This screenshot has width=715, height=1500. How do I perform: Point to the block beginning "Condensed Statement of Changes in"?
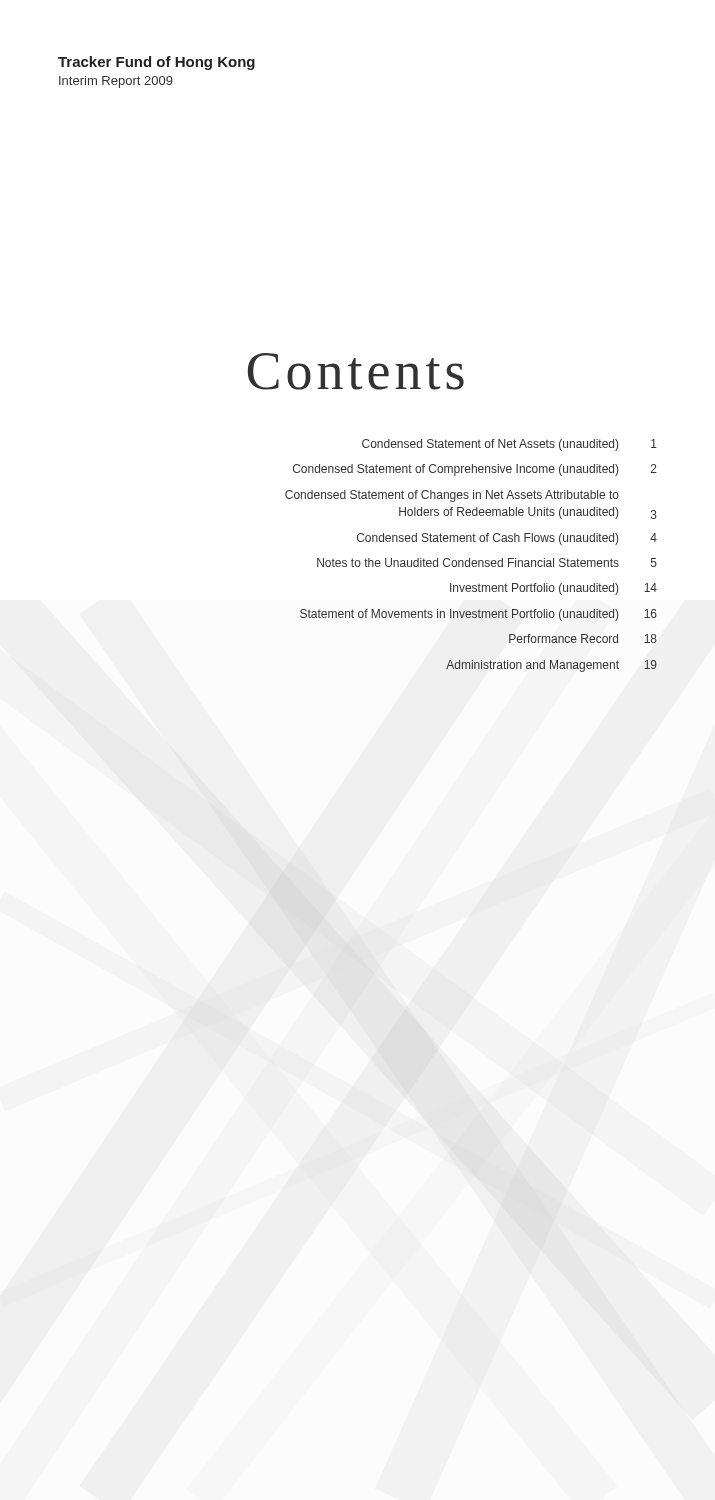point(358,504)
